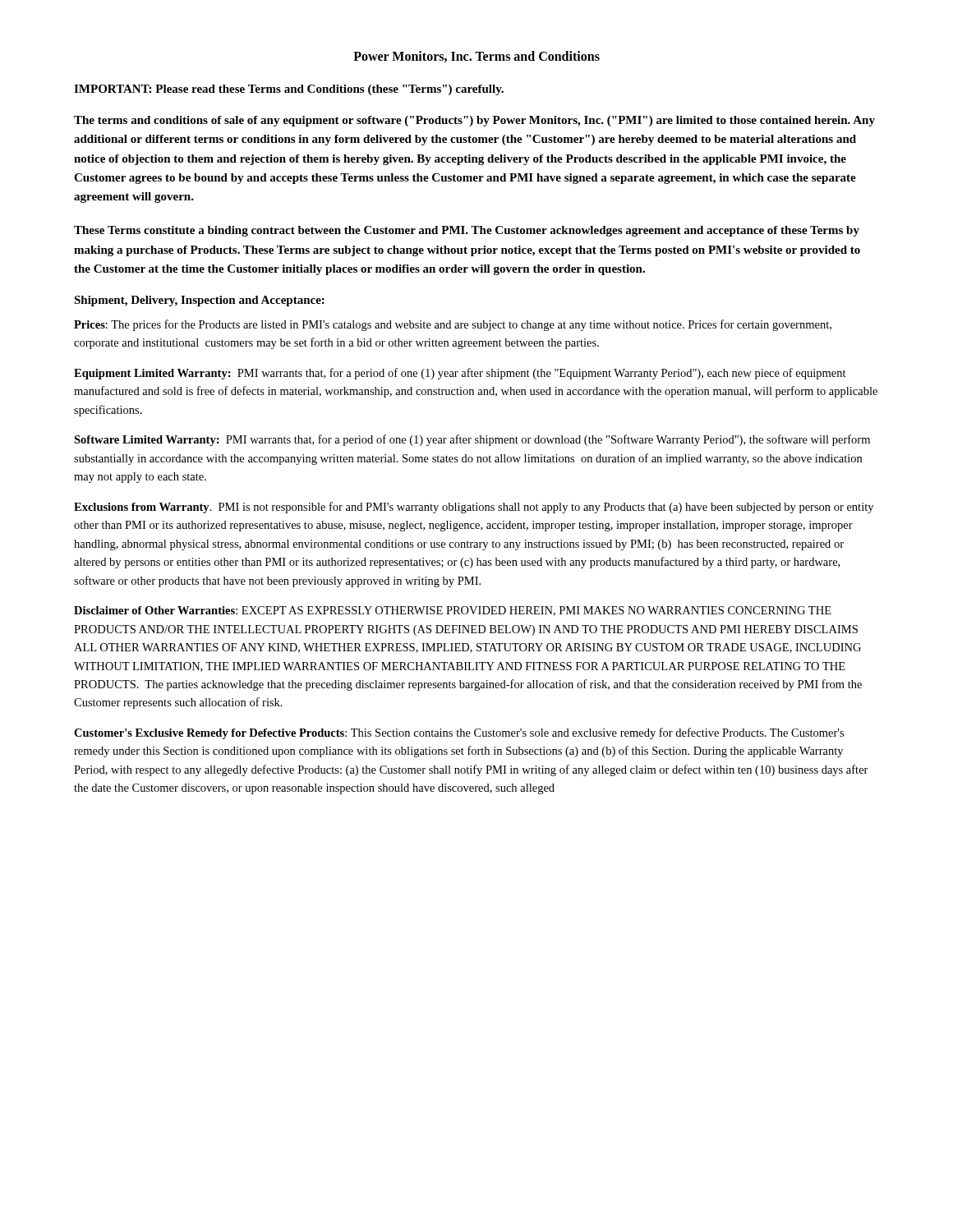Find the section header containing "Shipment, Delivery, Inspection and"
The image size is (953, 1232).
click(x=200, y=300)
